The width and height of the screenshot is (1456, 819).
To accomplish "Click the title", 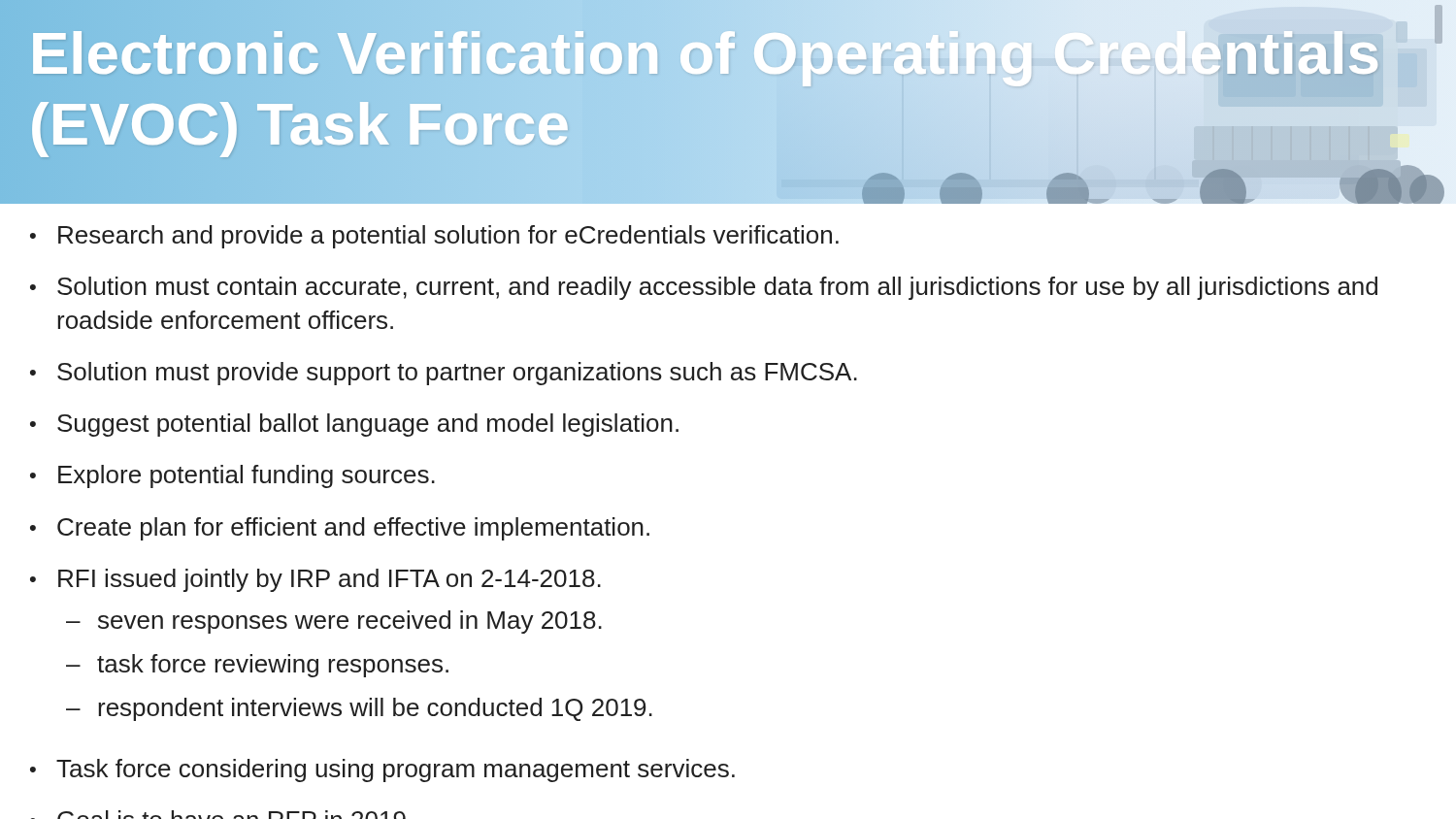I will 705,88.
